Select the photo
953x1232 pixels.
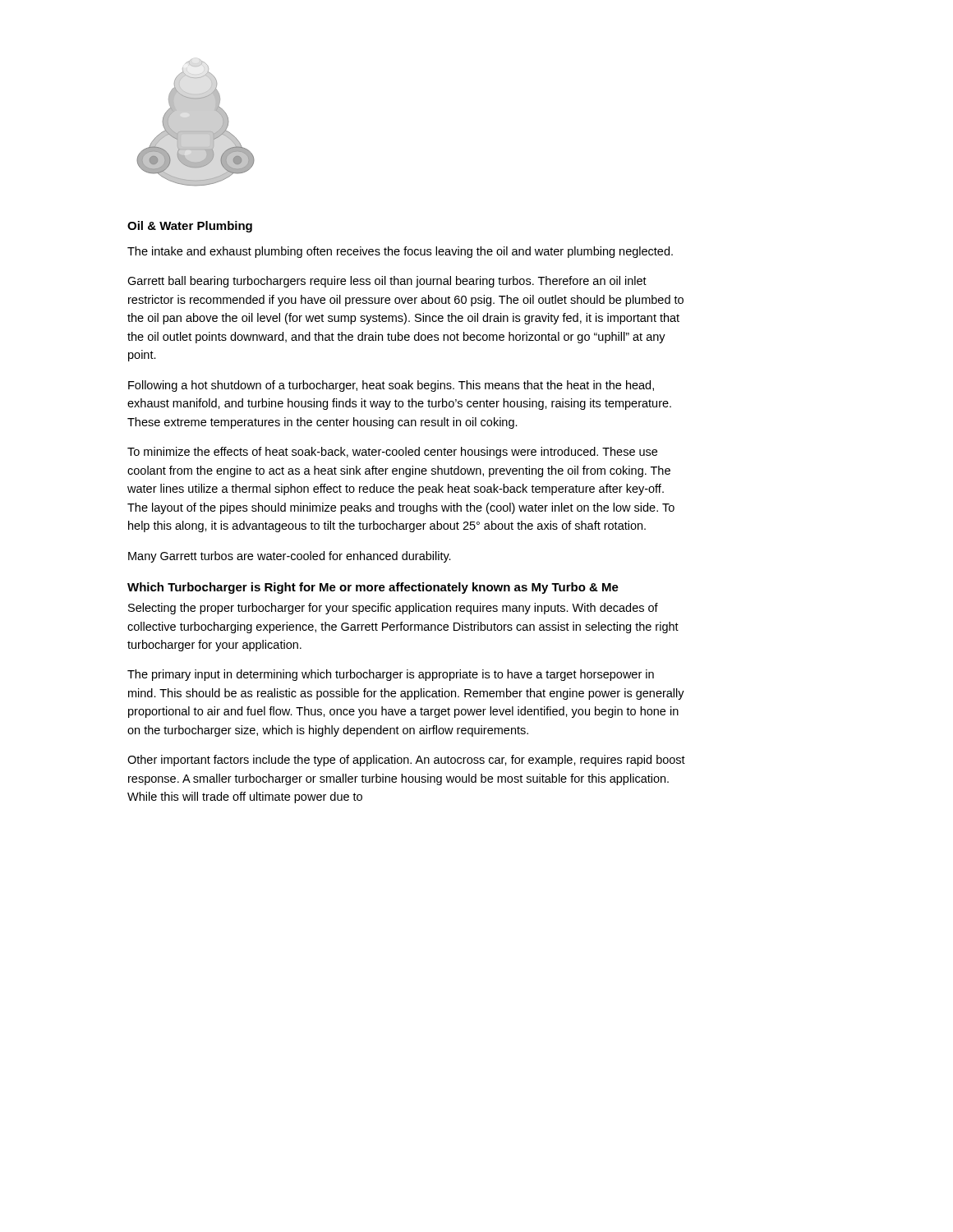coord(407,114)
